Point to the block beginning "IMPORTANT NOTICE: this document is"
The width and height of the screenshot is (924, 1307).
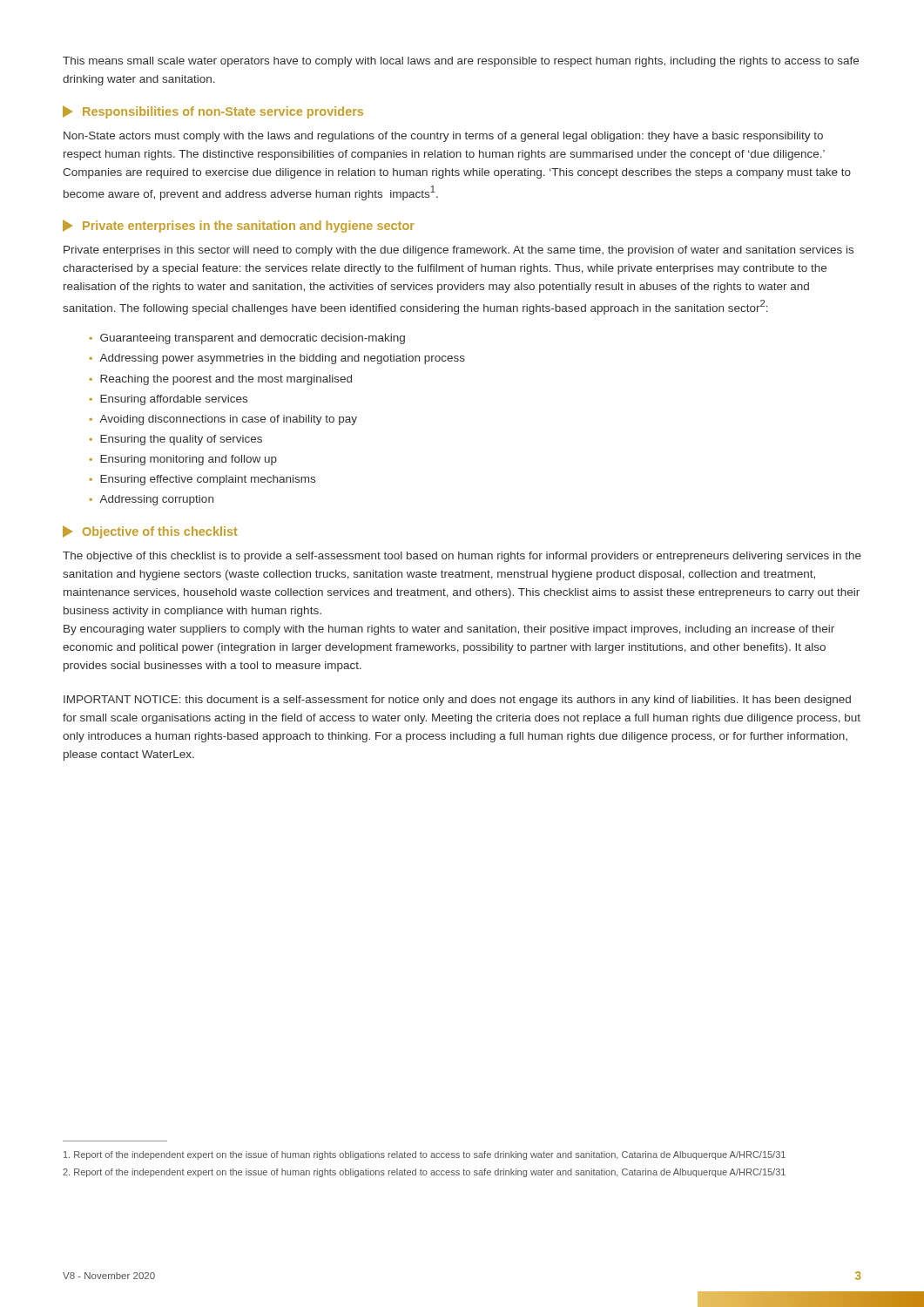coord(462,727)
